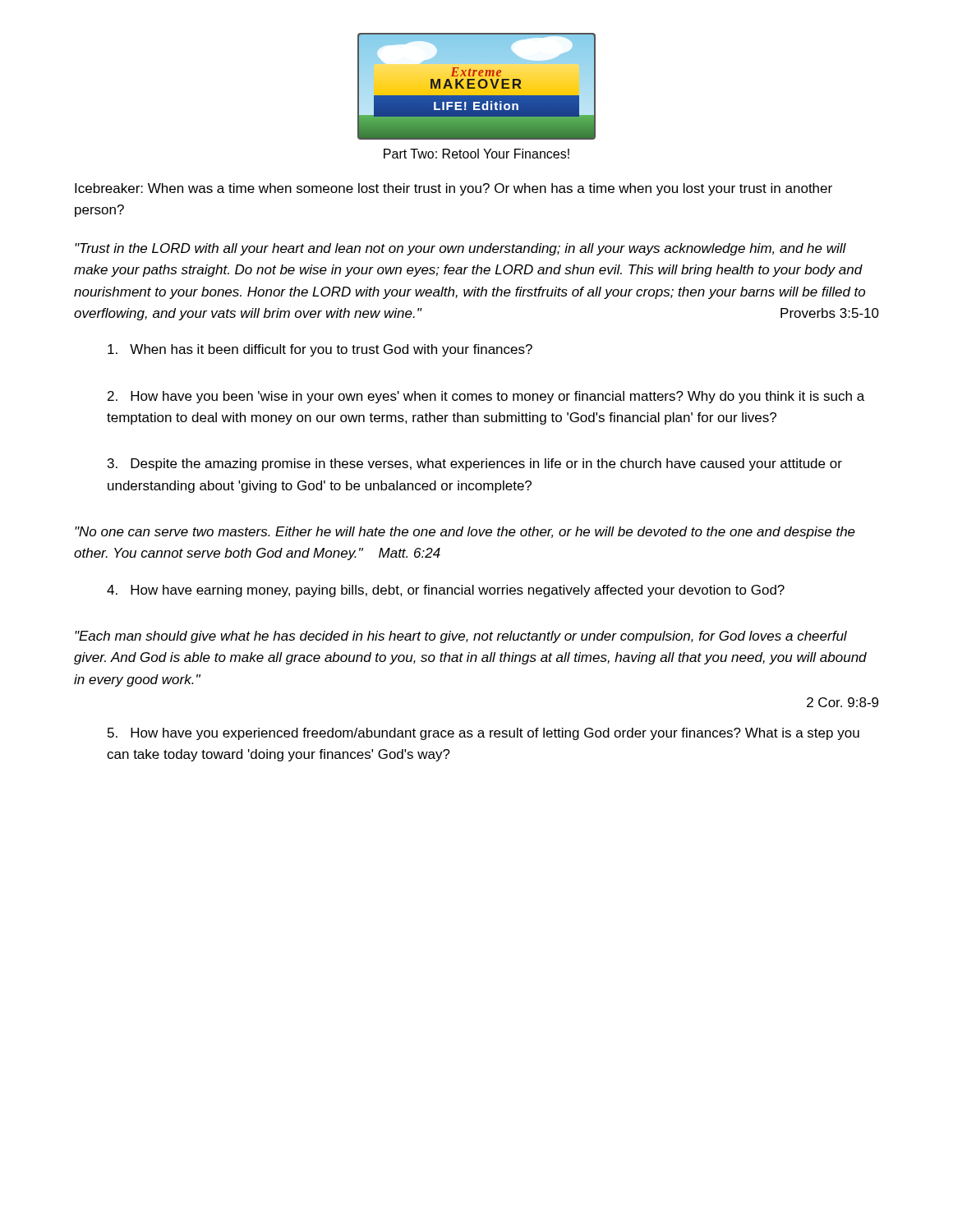Find the block starting "Part Two: Retool Your Finances!"
This screenshot has height=1232, width=953.
tap(476, 154)
